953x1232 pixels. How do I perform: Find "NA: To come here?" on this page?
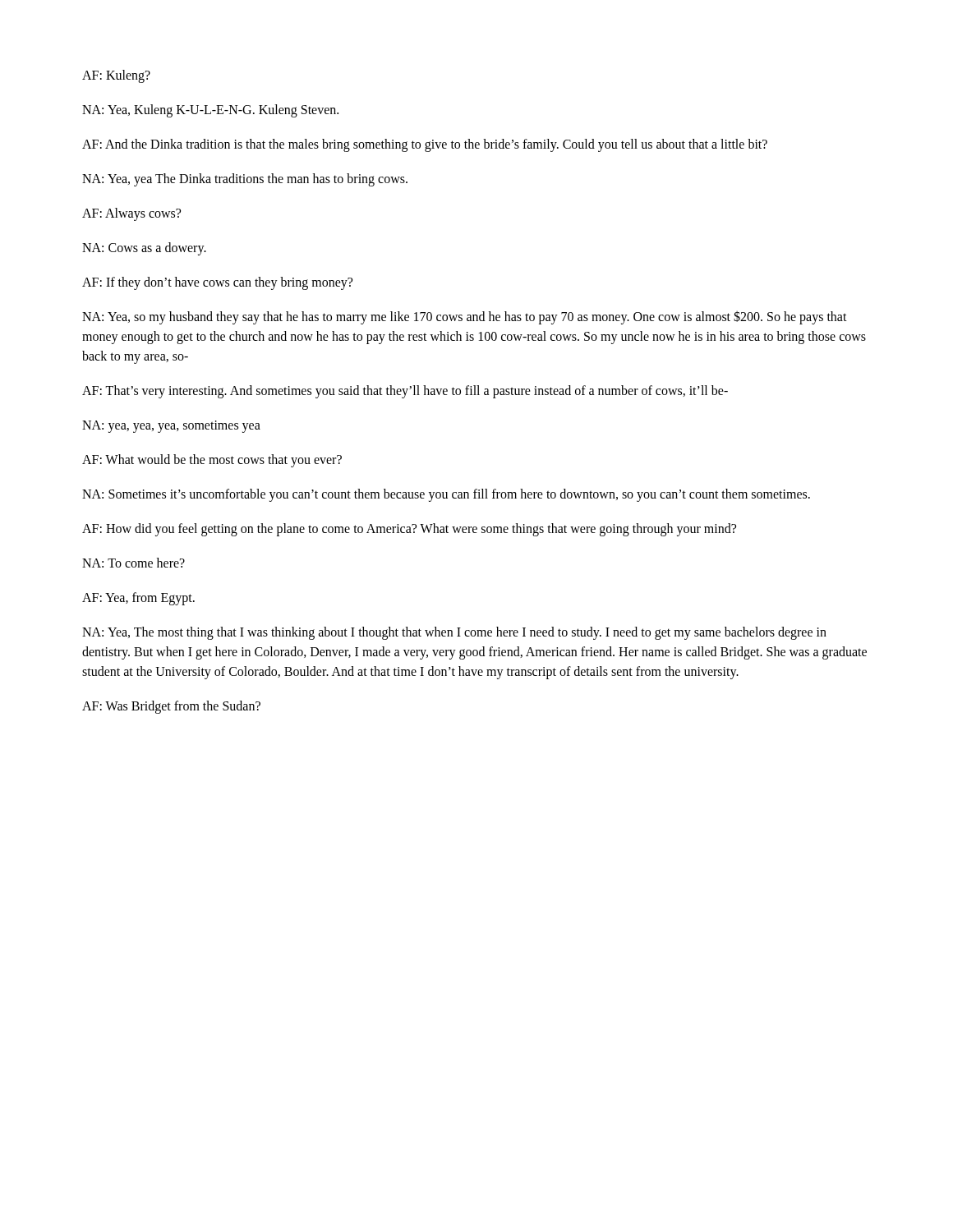pyautogui.click(x=134, y=563)
